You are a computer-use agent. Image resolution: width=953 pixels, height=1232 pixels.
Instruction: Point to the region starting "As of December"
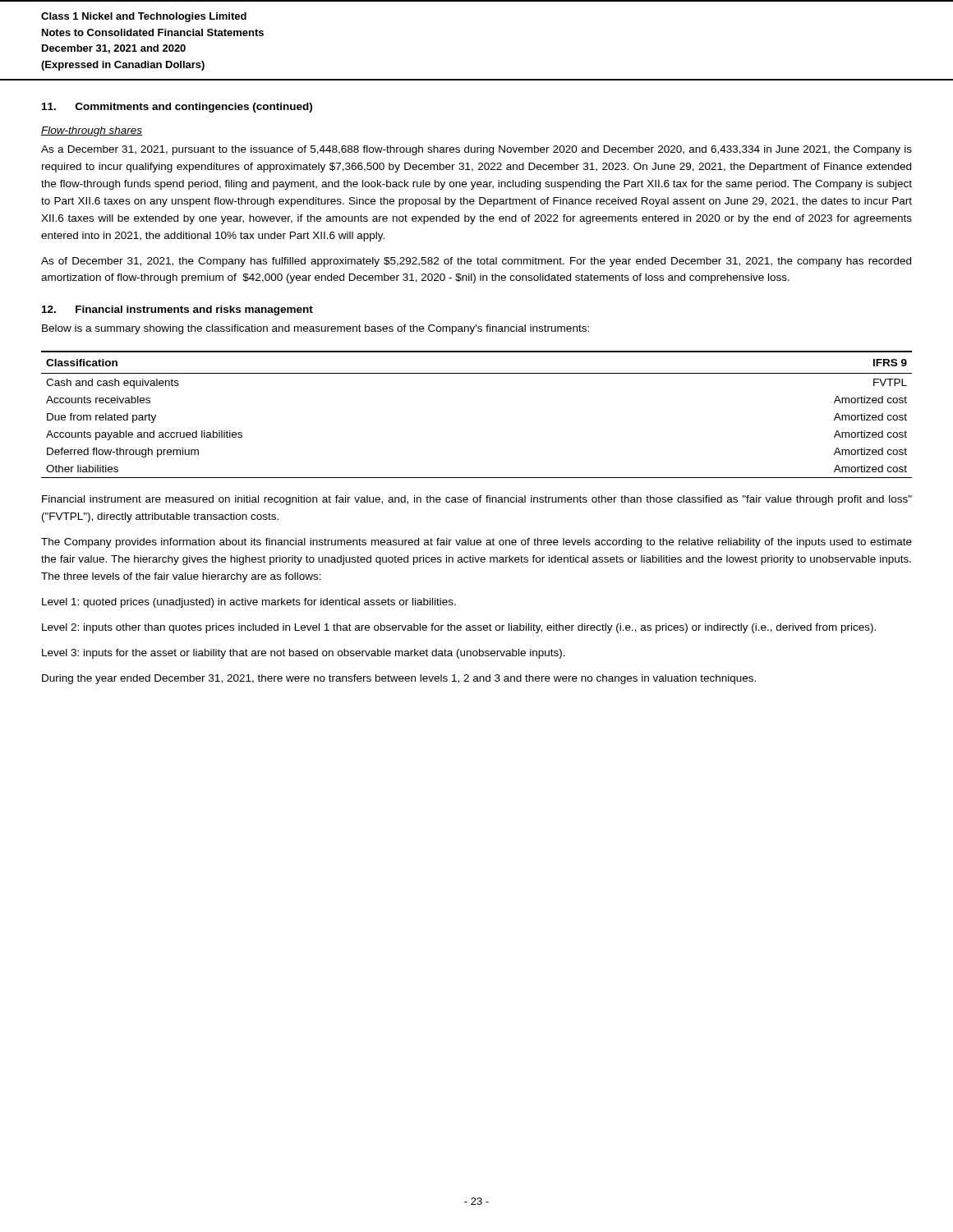pyautogui.click(x=476, y=269)
